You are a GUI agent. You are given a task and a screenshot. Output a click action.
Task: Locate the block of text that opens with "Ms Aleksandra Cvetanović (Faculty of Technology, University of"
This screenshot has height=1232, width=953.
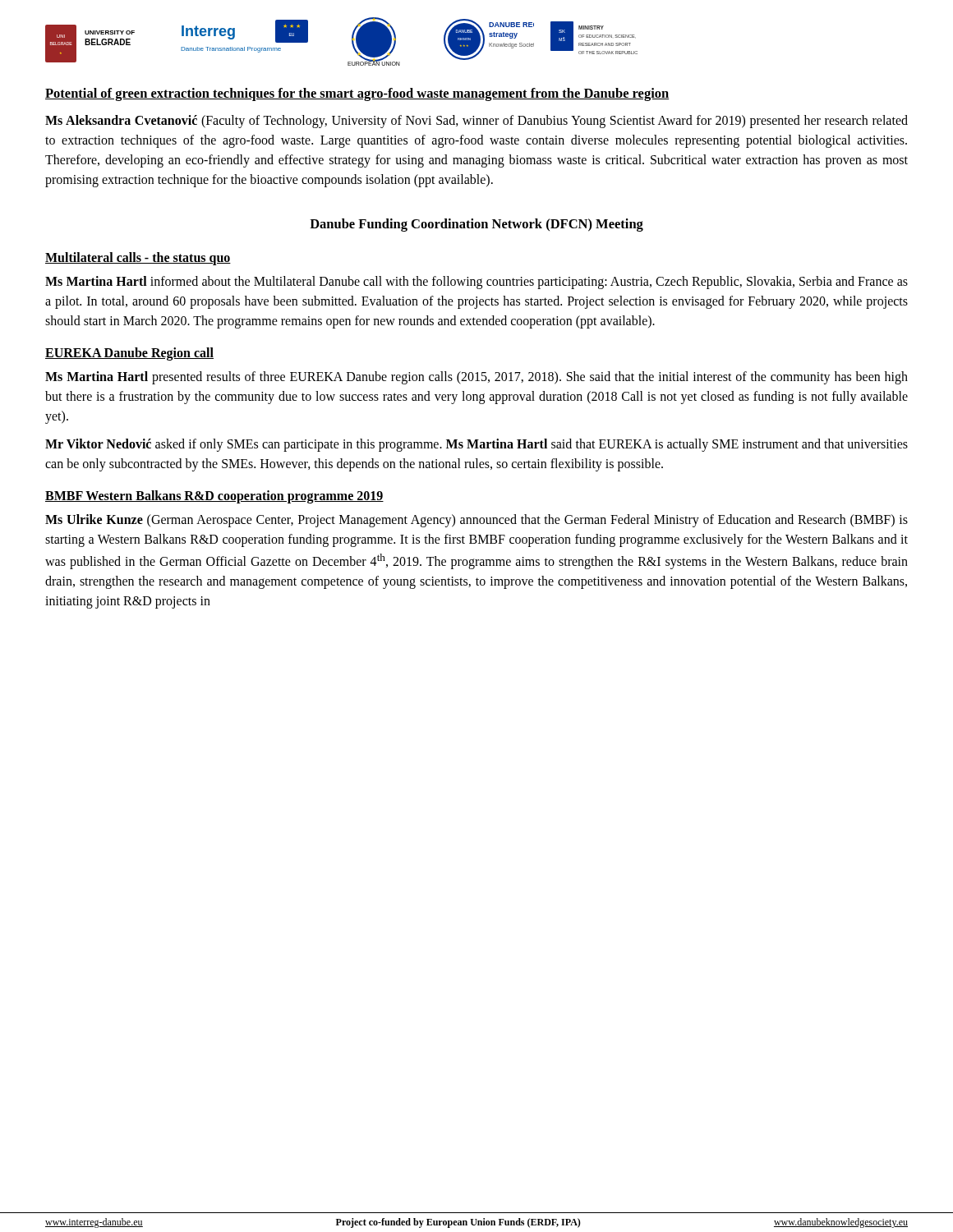pyautogui.click(x=476, y=150)
